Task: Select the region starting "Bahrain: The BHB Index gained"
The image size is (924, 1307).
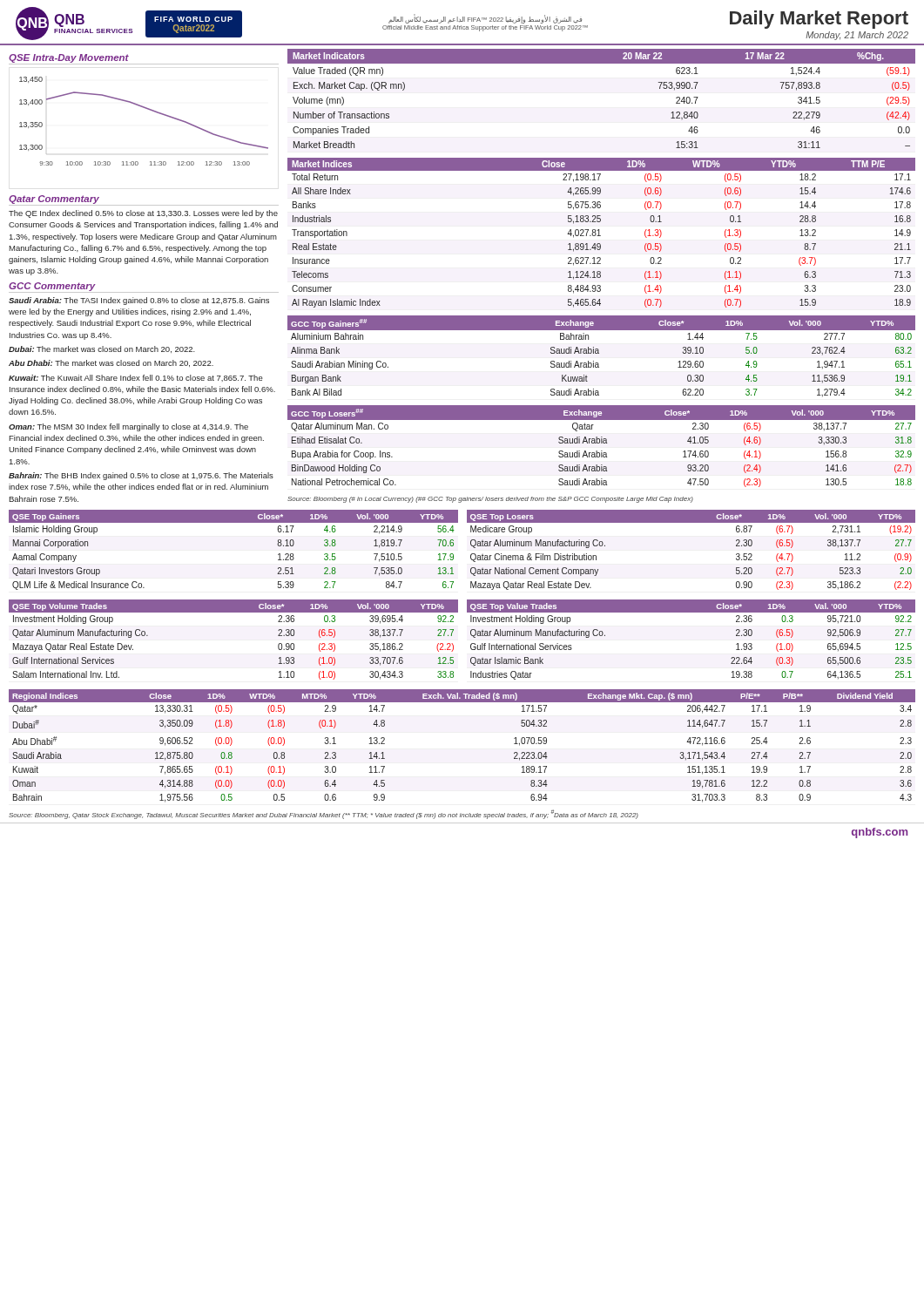Action: (x=141, y=487)
